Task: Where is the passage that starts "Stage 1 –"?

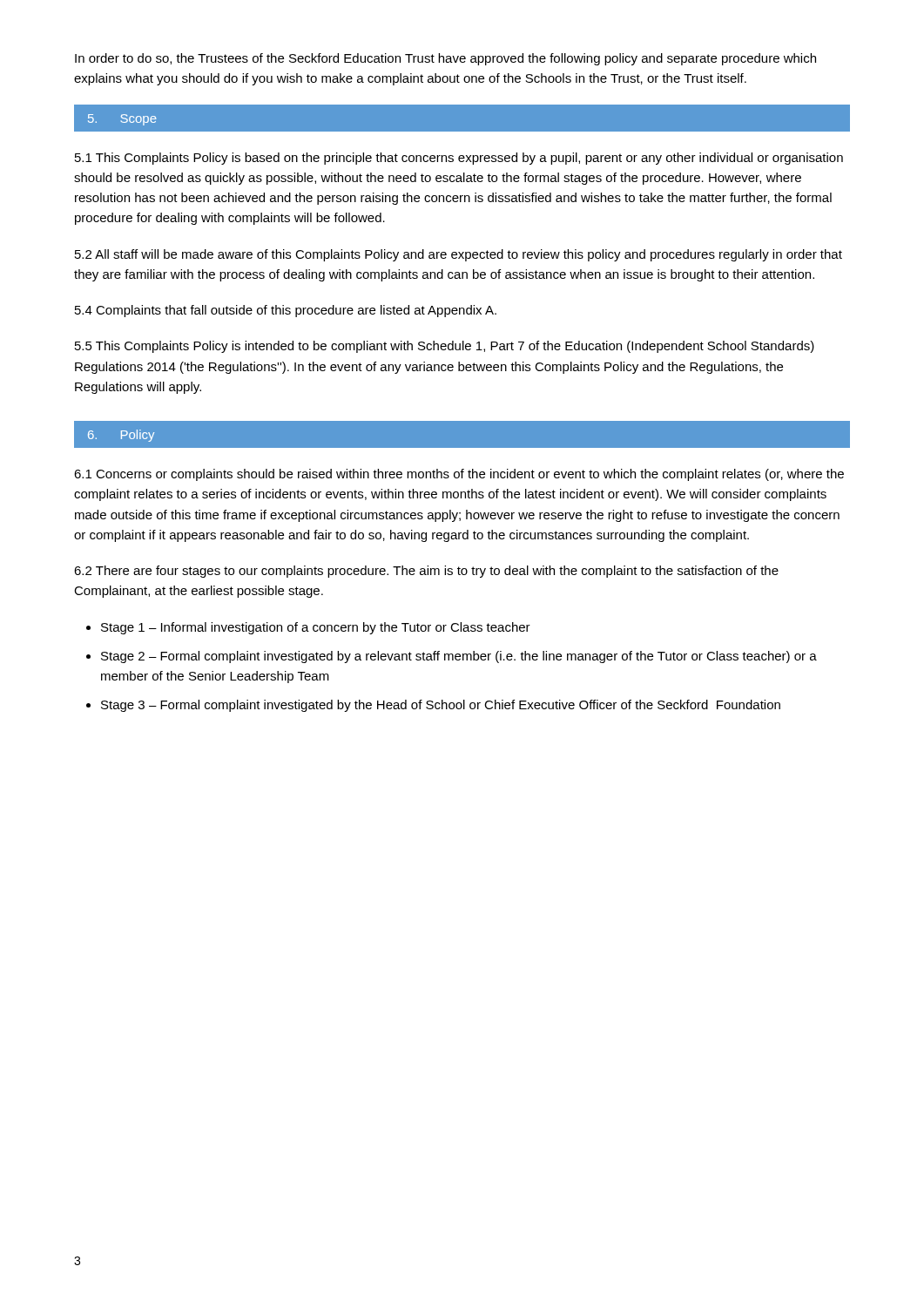Action: (x=315, y=627)
